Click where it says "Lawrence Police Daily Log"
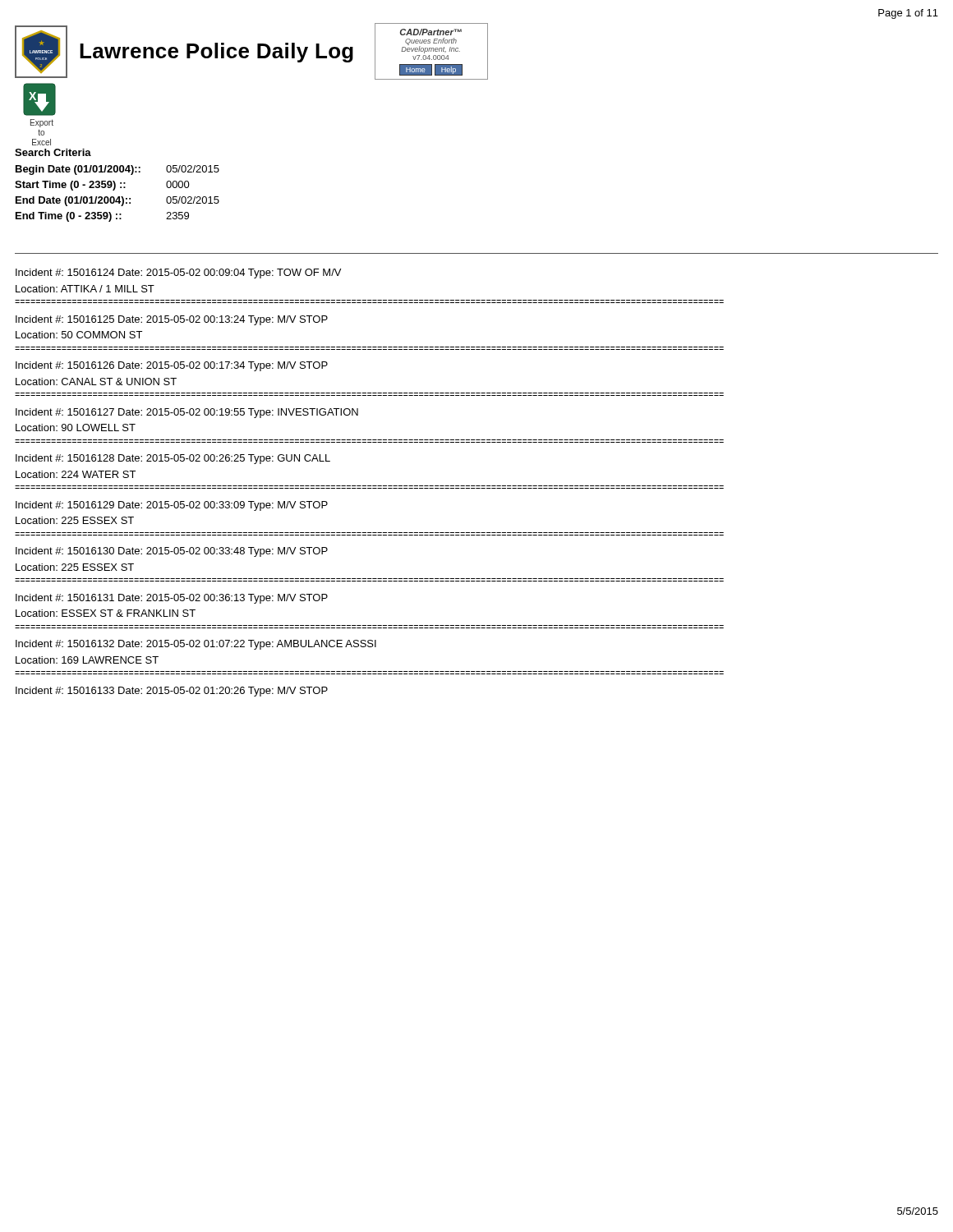The height and width of the screenshot is (1232, 953). tap(217, 51)
